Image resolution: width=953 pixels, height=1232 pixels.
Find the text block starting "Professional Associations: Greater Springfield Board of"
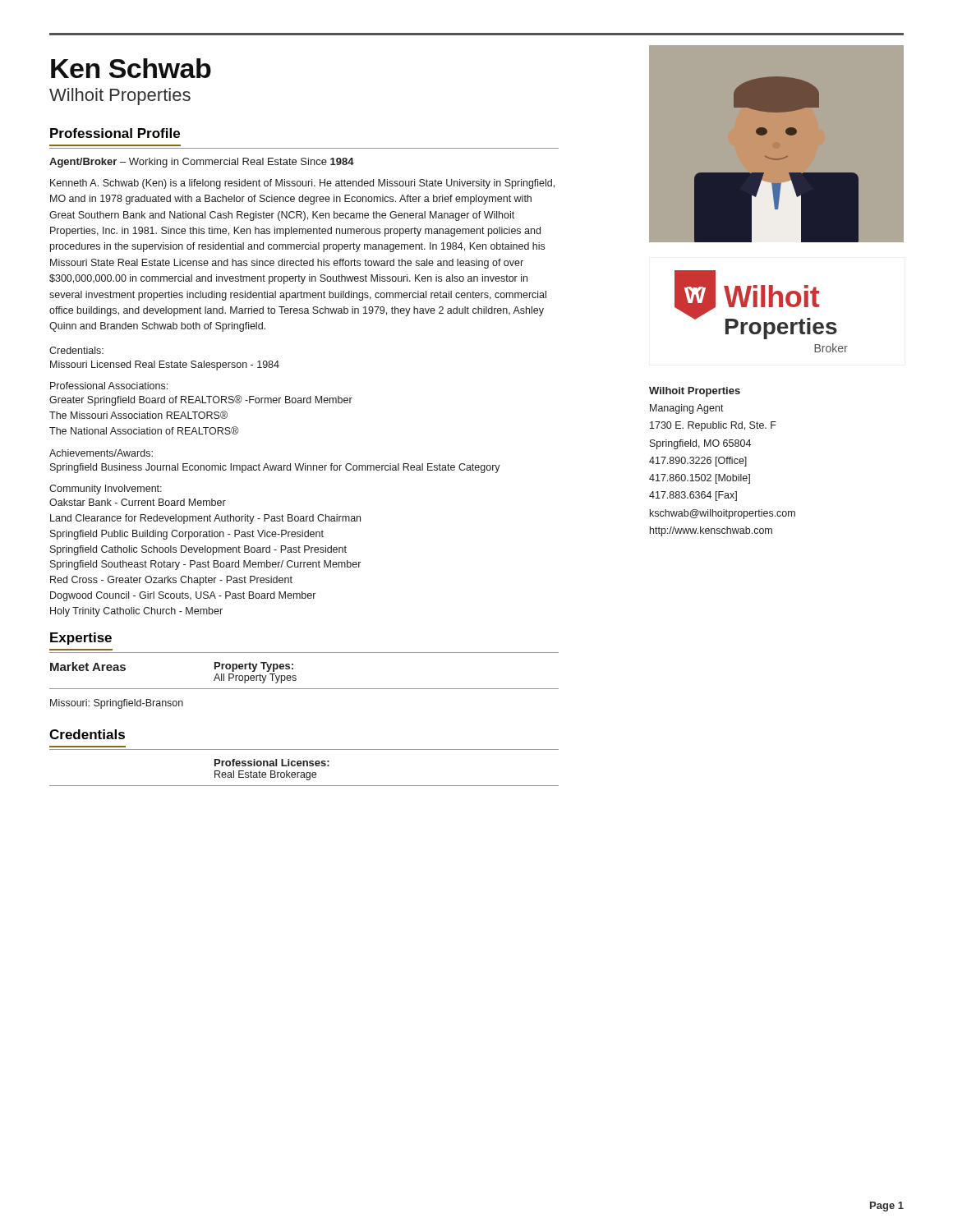(x=304, y=410)
